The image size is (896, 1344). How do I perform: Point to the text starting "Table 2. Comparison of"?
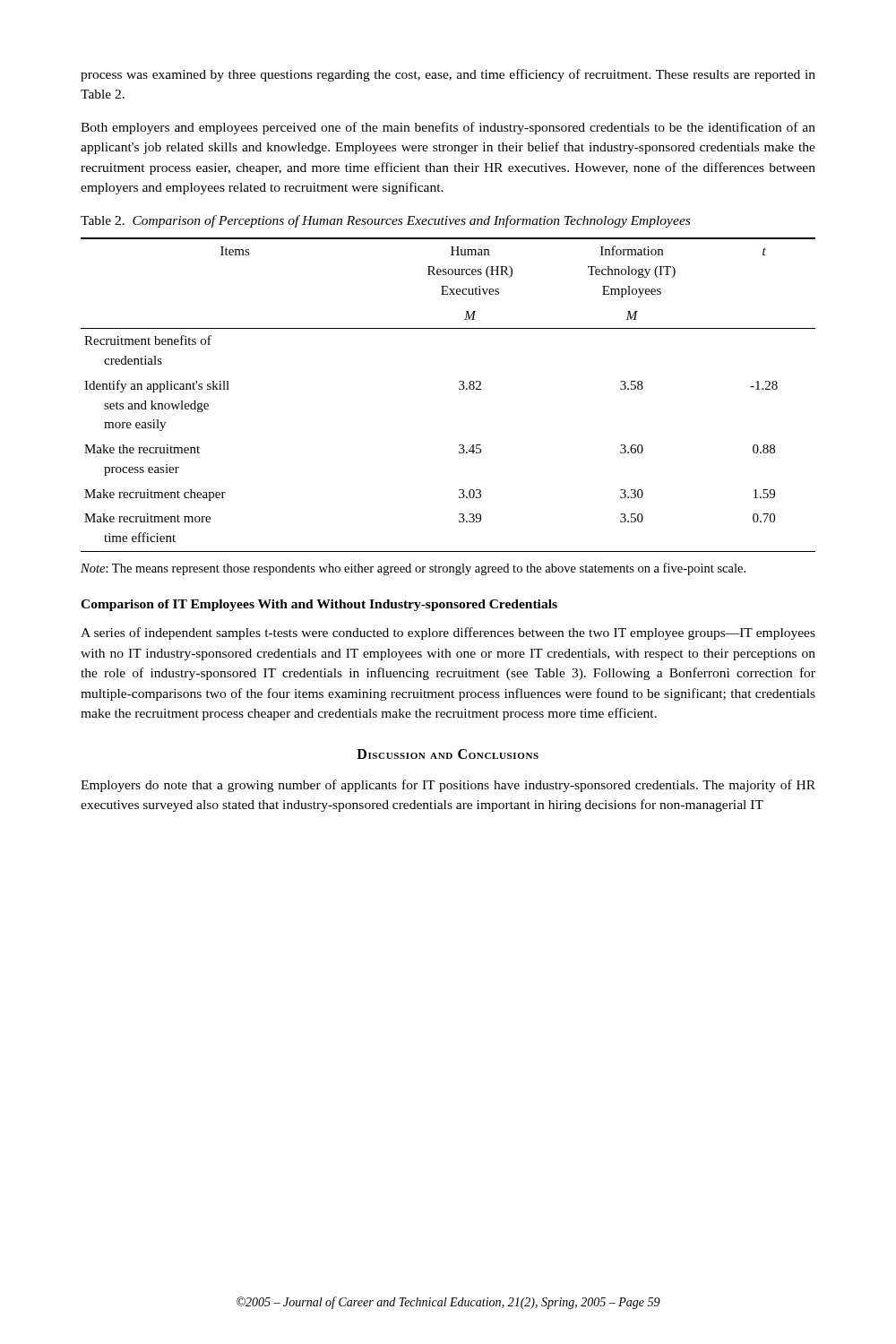pyautogui.click(x=386, y=220)
